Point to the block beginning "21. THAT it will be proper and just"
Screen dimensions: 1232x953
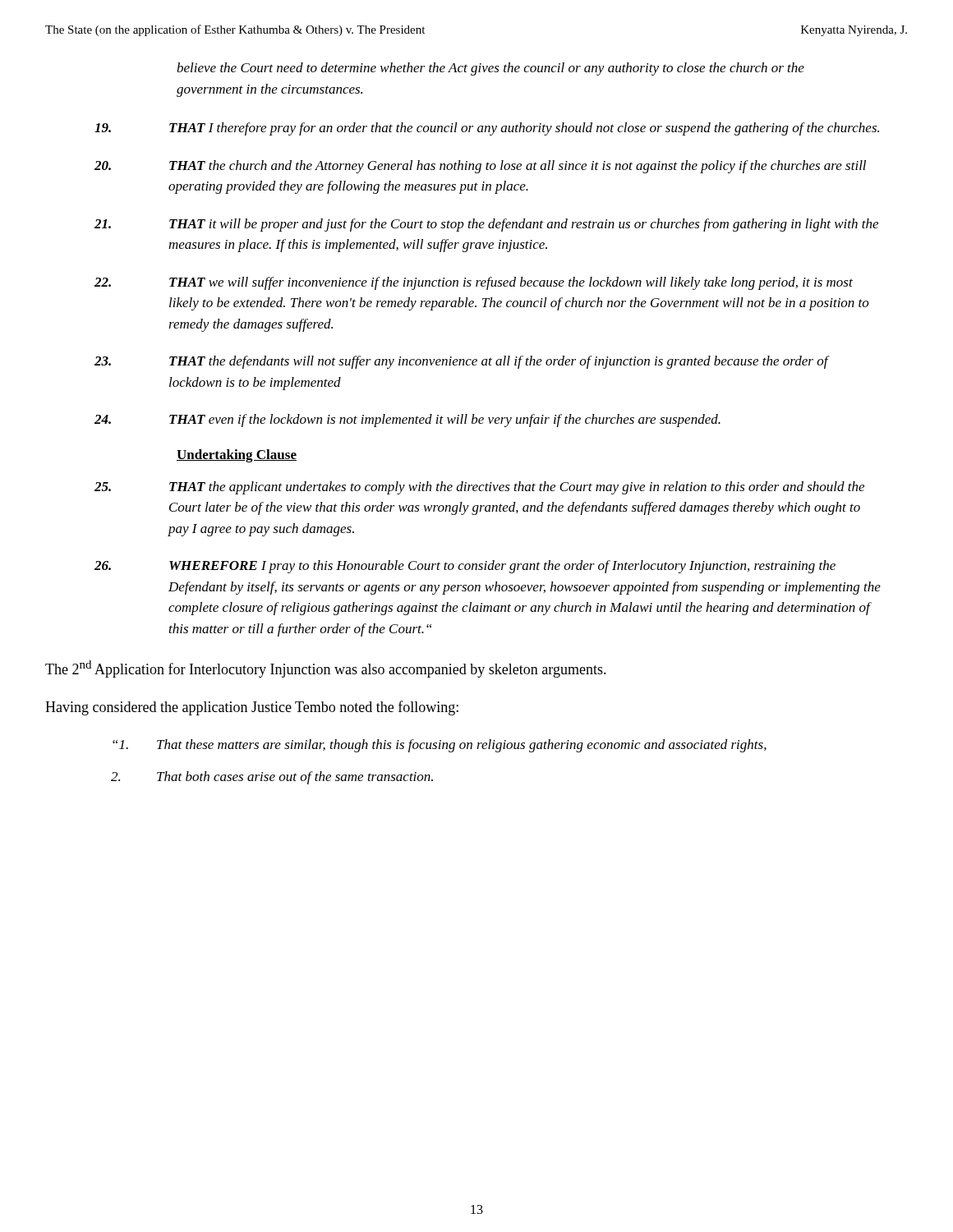(x=489, y=234)
